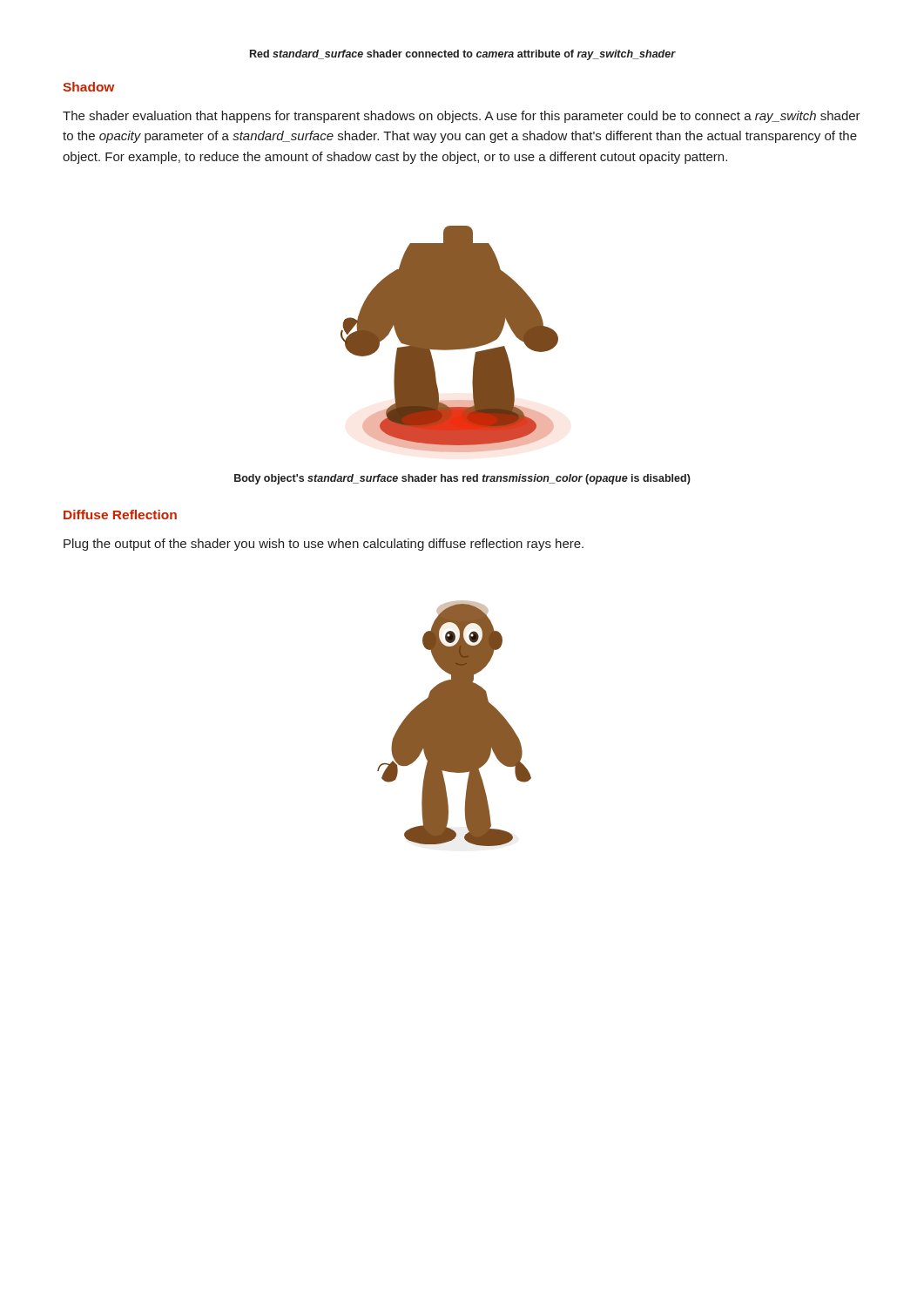
Task: Click on the passage starting "The shader evaluation that happens for"
Action: pyautogui.click(x=461, y=136)
